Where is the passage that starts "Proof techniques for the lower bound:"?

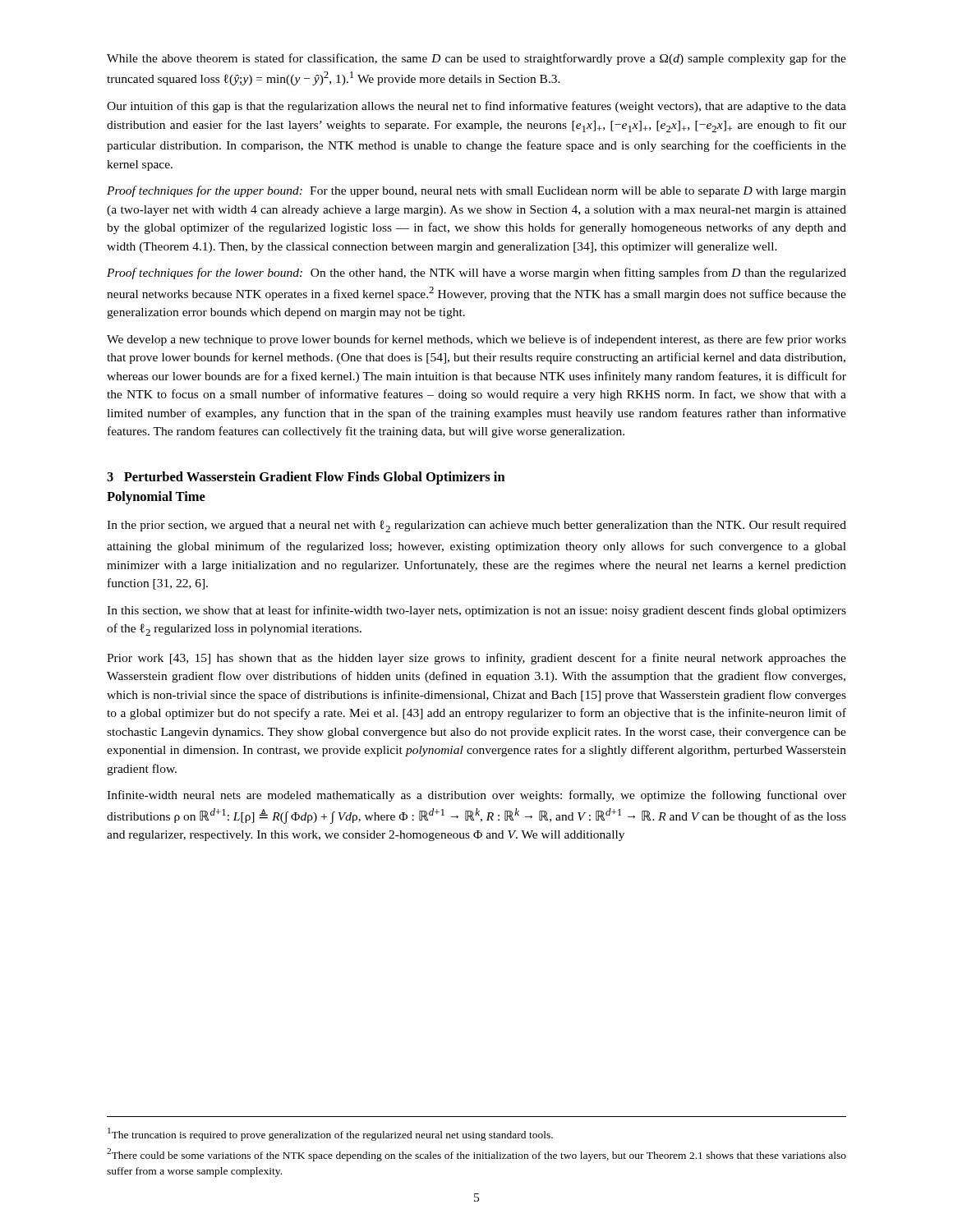476,293
